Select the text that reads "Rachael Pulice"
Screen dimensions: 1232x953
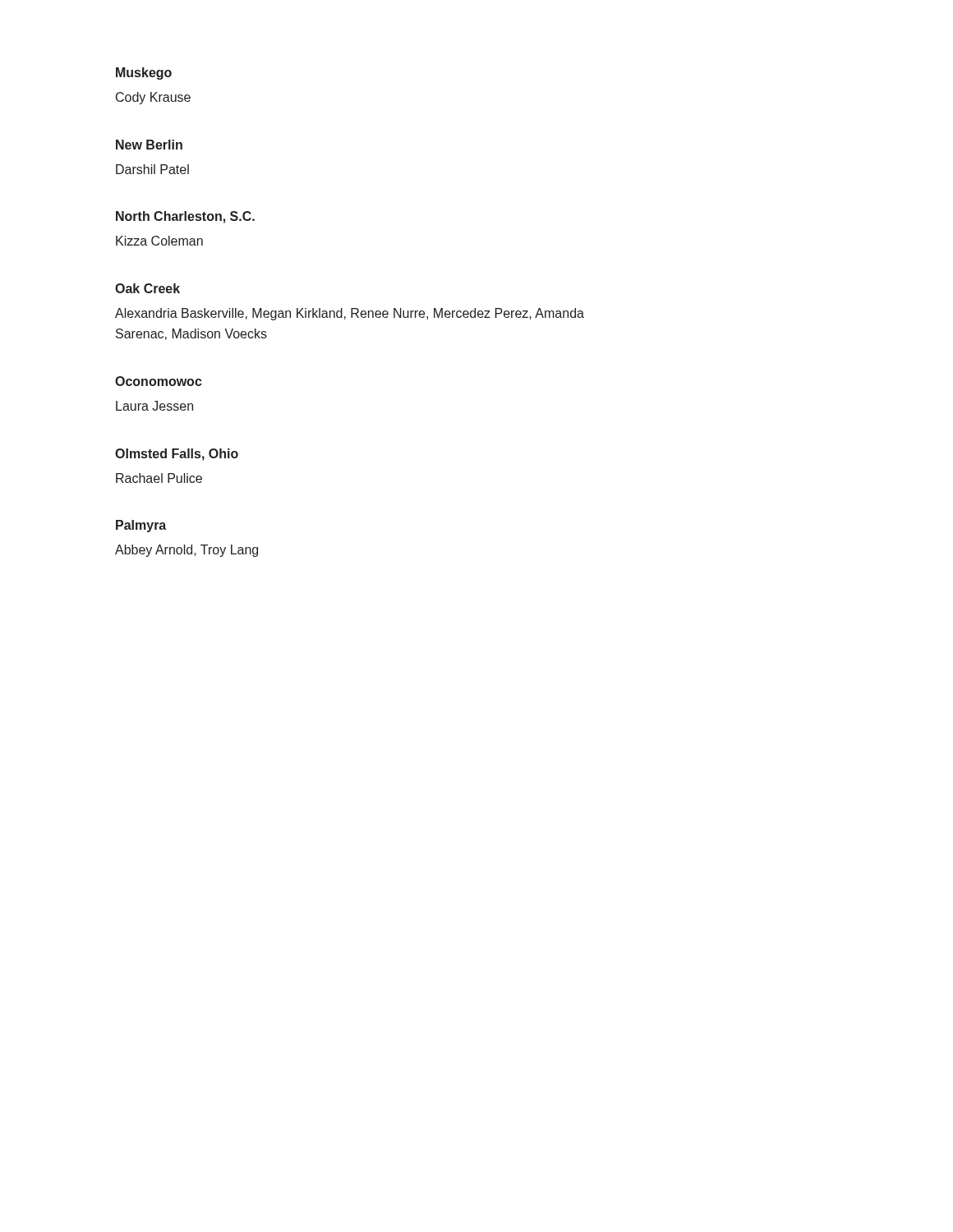coord(159,478)
